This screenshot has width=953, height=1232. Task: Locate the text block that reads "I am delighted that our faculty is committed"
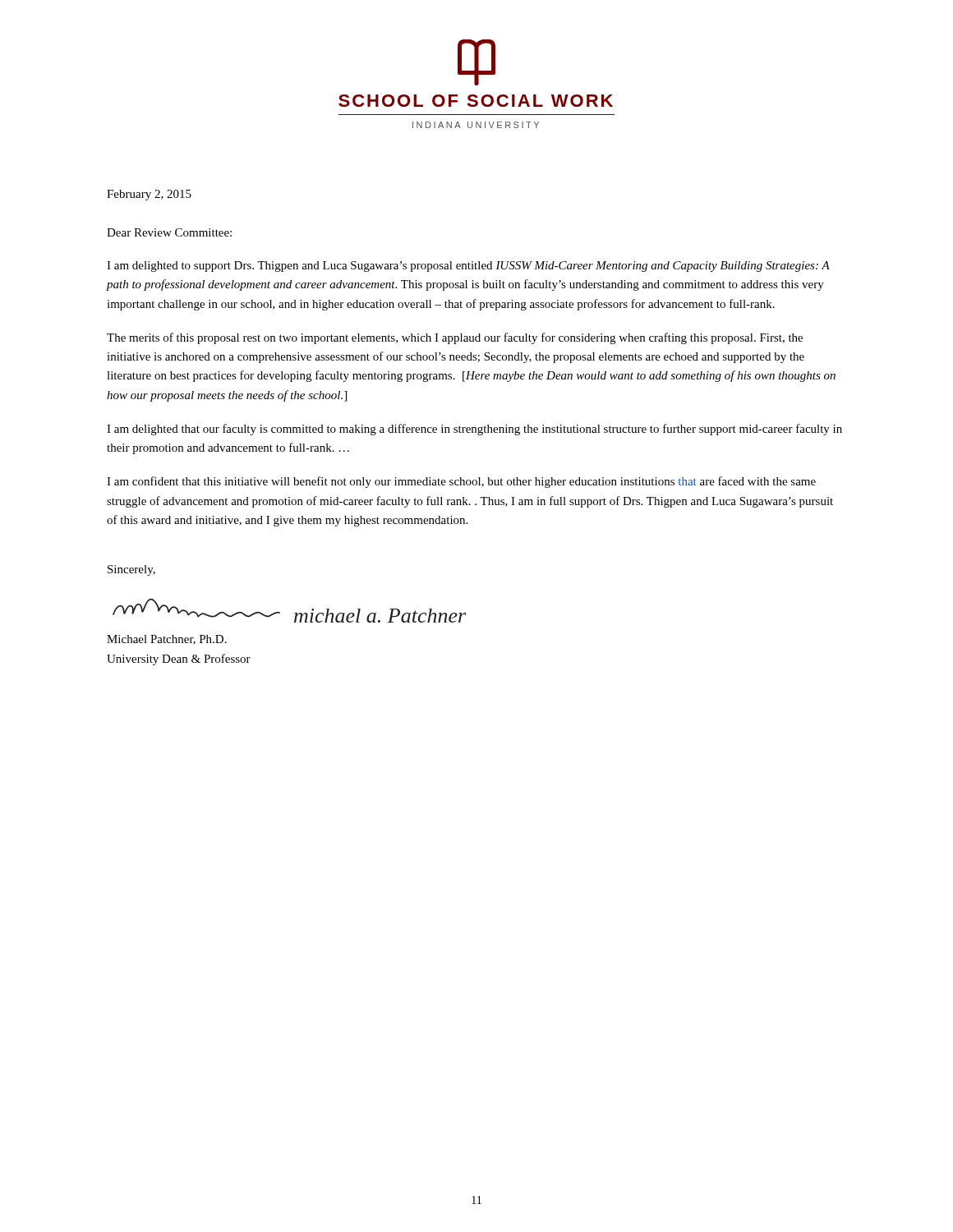click(x=475, y=438)
